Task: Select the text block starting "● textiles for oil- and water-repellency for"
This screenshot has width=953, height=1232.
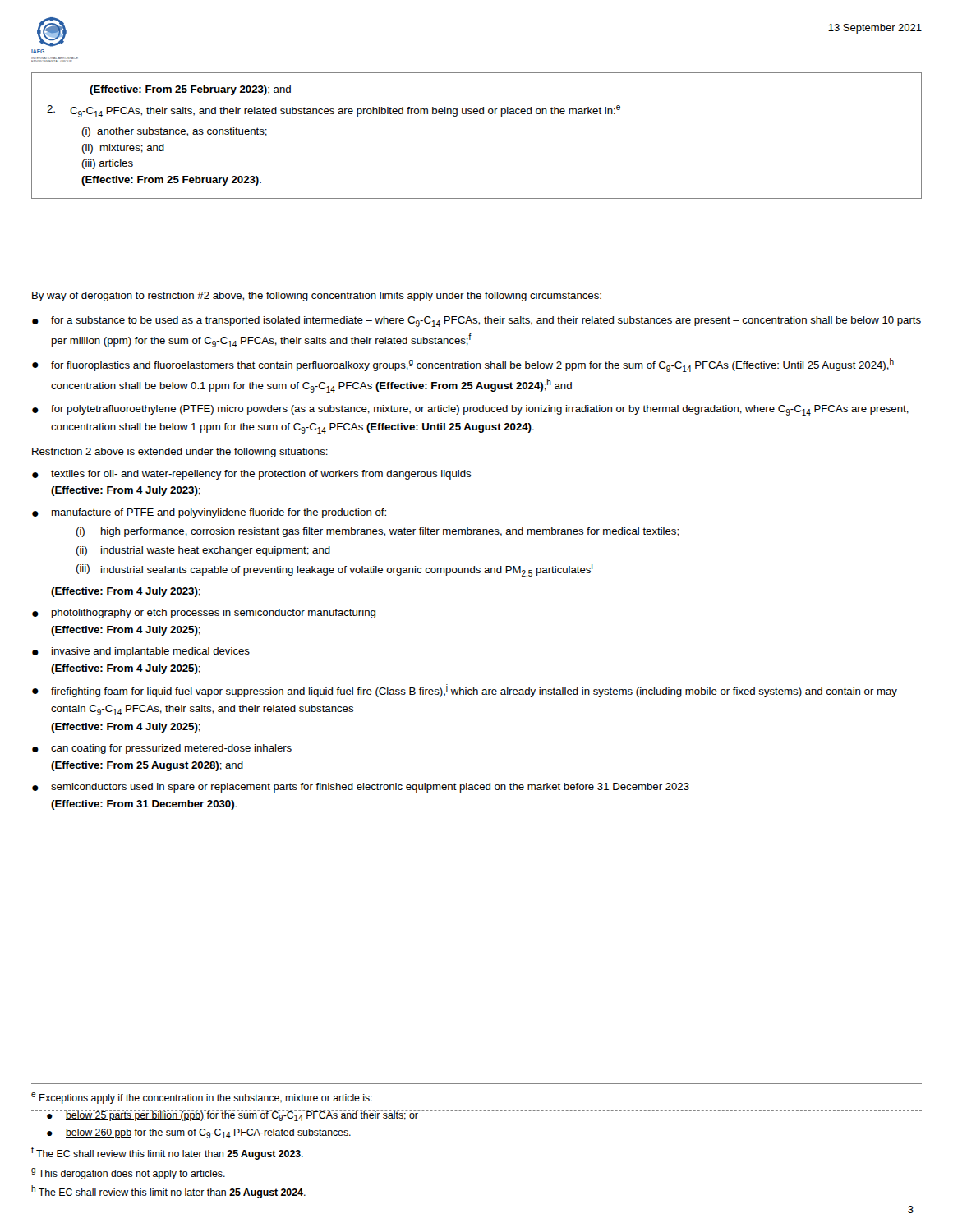Action: tap(476, 482)
